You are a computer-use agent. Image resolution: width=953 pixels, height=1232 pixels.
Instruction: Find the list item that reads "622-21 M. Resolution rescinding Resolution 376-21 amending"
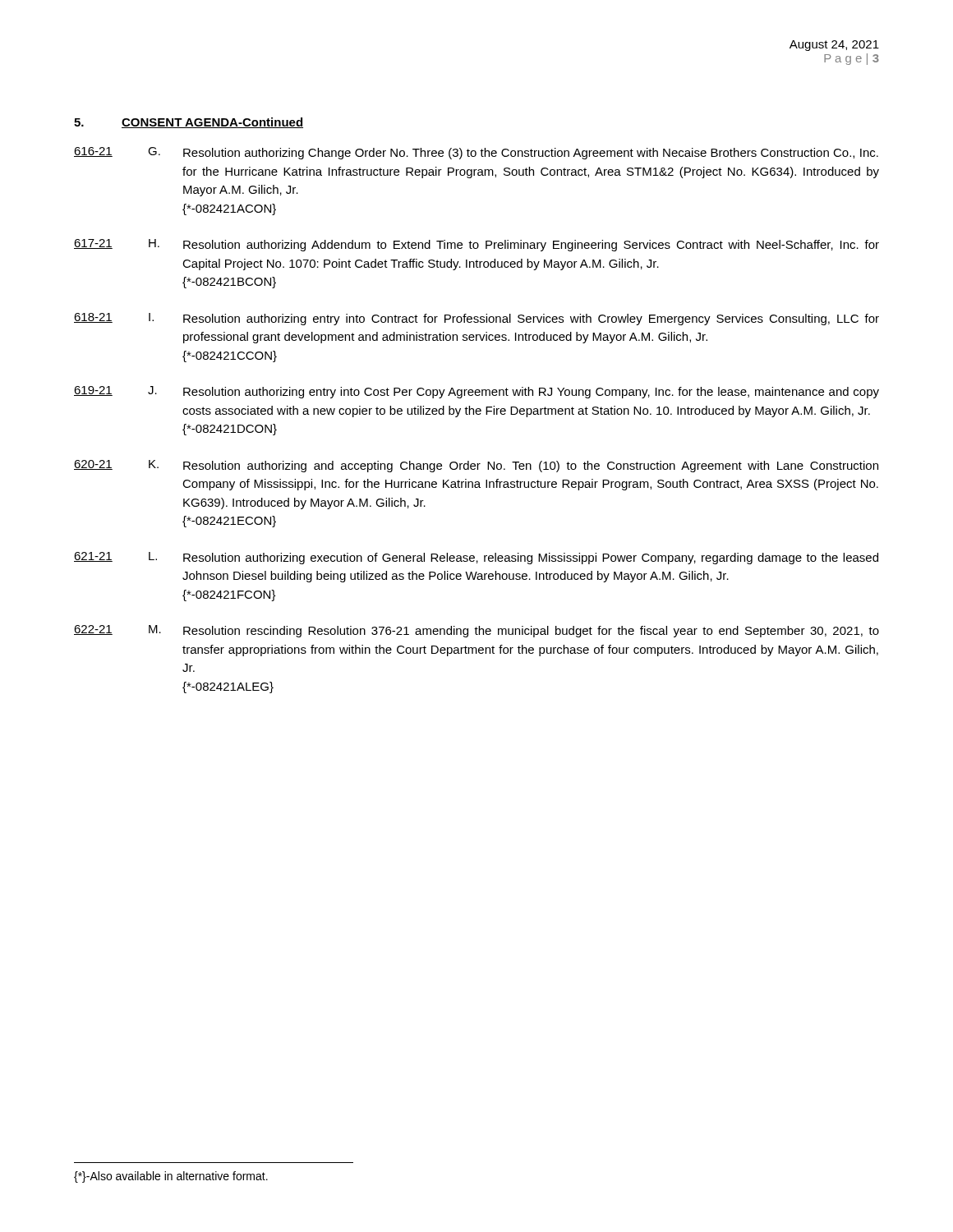point(476,659)
